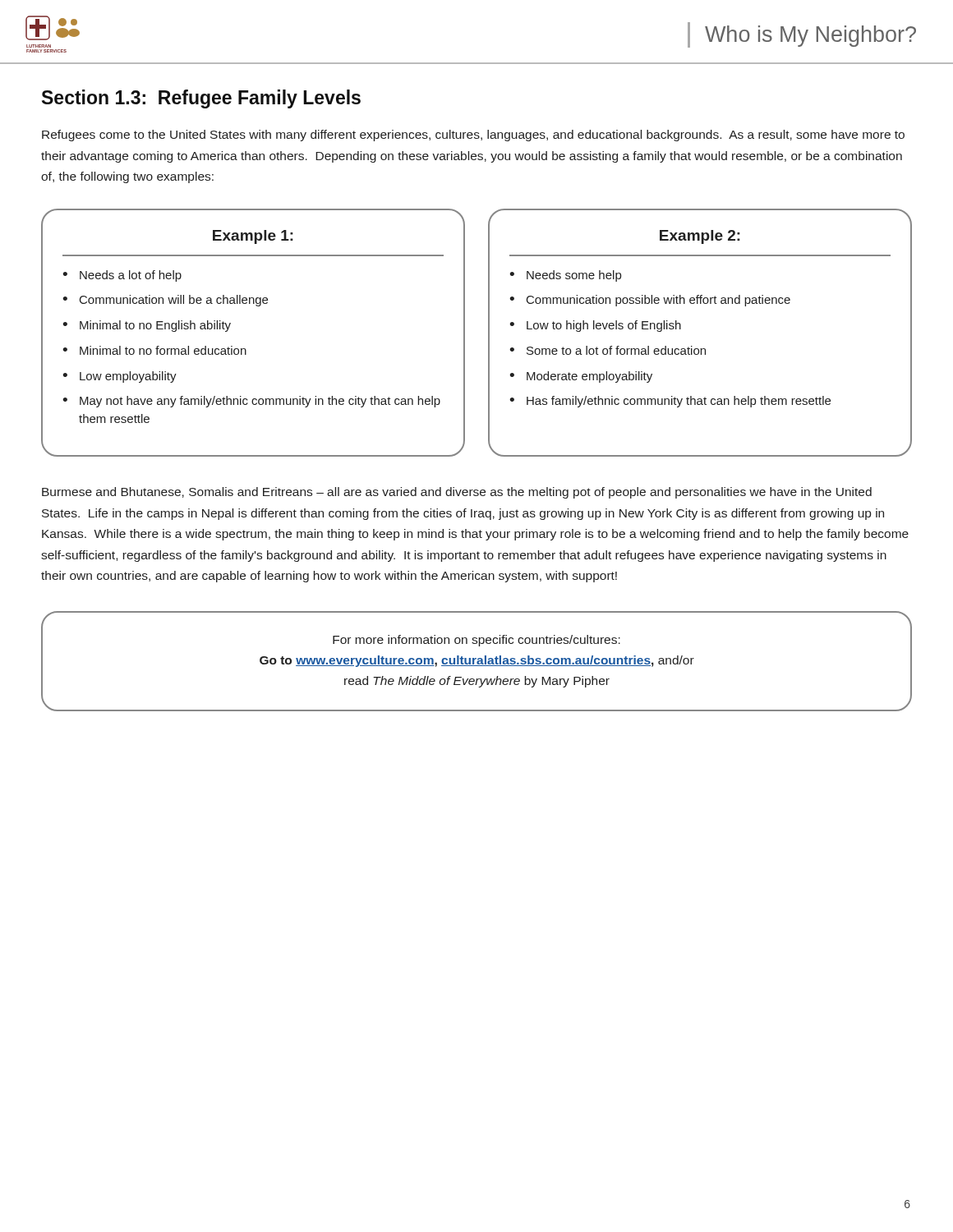Locate the text "•Has family/ethnic community that can help them resettle"
The image size is (953, 1232).
(670, 401)
